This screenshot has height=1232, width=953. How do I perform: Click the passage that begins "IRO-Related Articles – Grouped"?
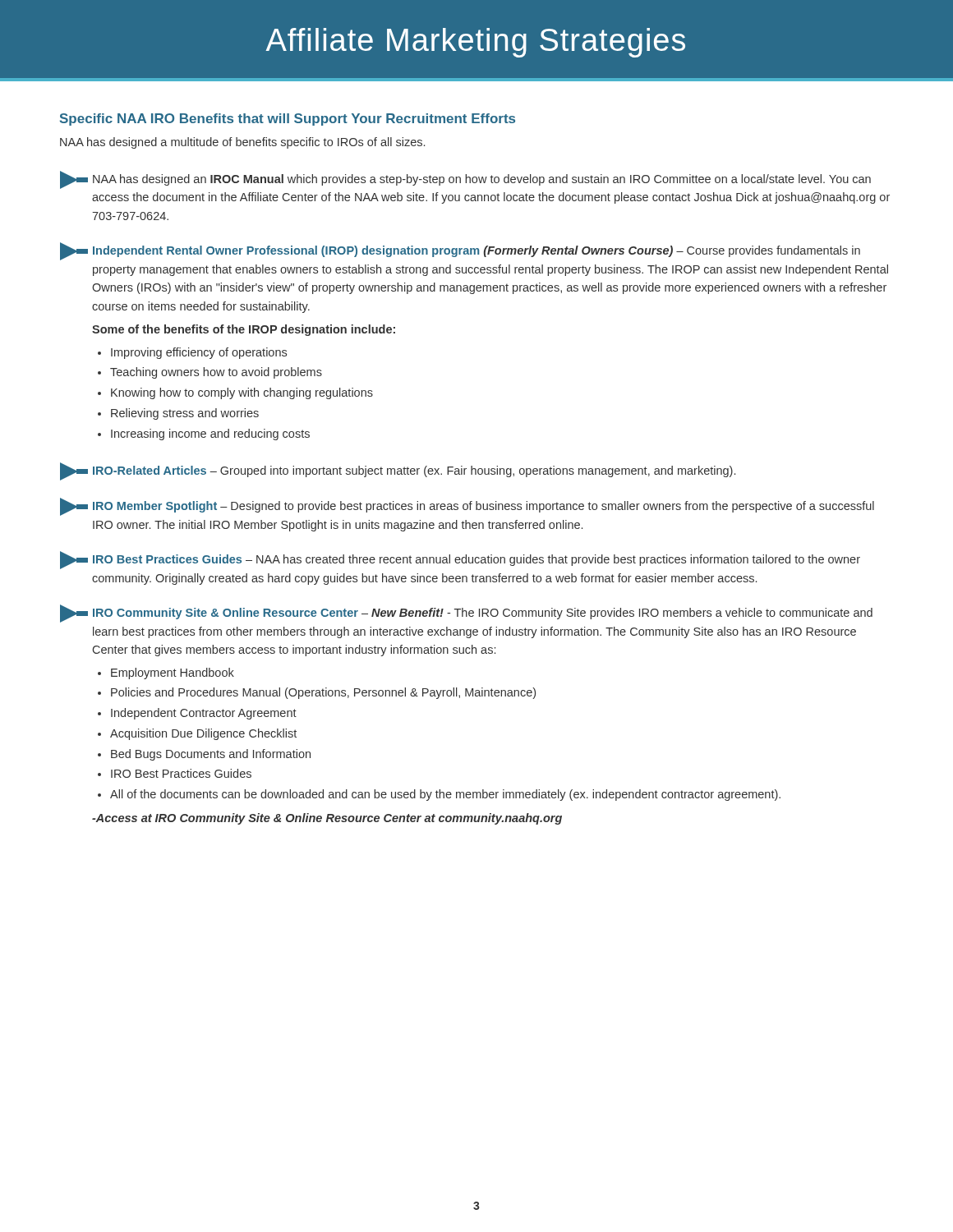(x=398, y=471)
